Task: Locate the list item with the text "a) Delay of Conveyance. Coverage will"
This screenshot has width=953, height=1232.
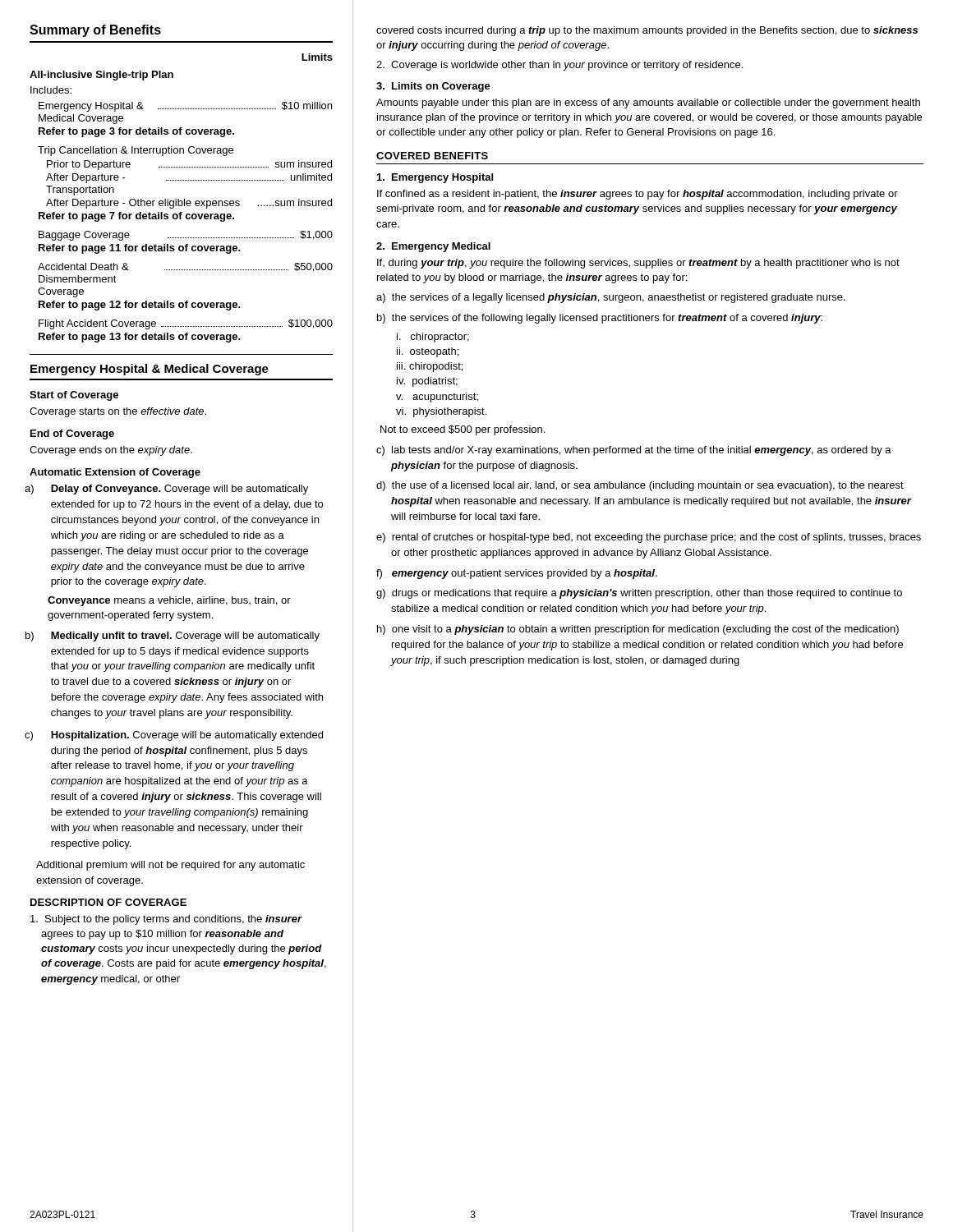Action: click(x=180, y=536)
